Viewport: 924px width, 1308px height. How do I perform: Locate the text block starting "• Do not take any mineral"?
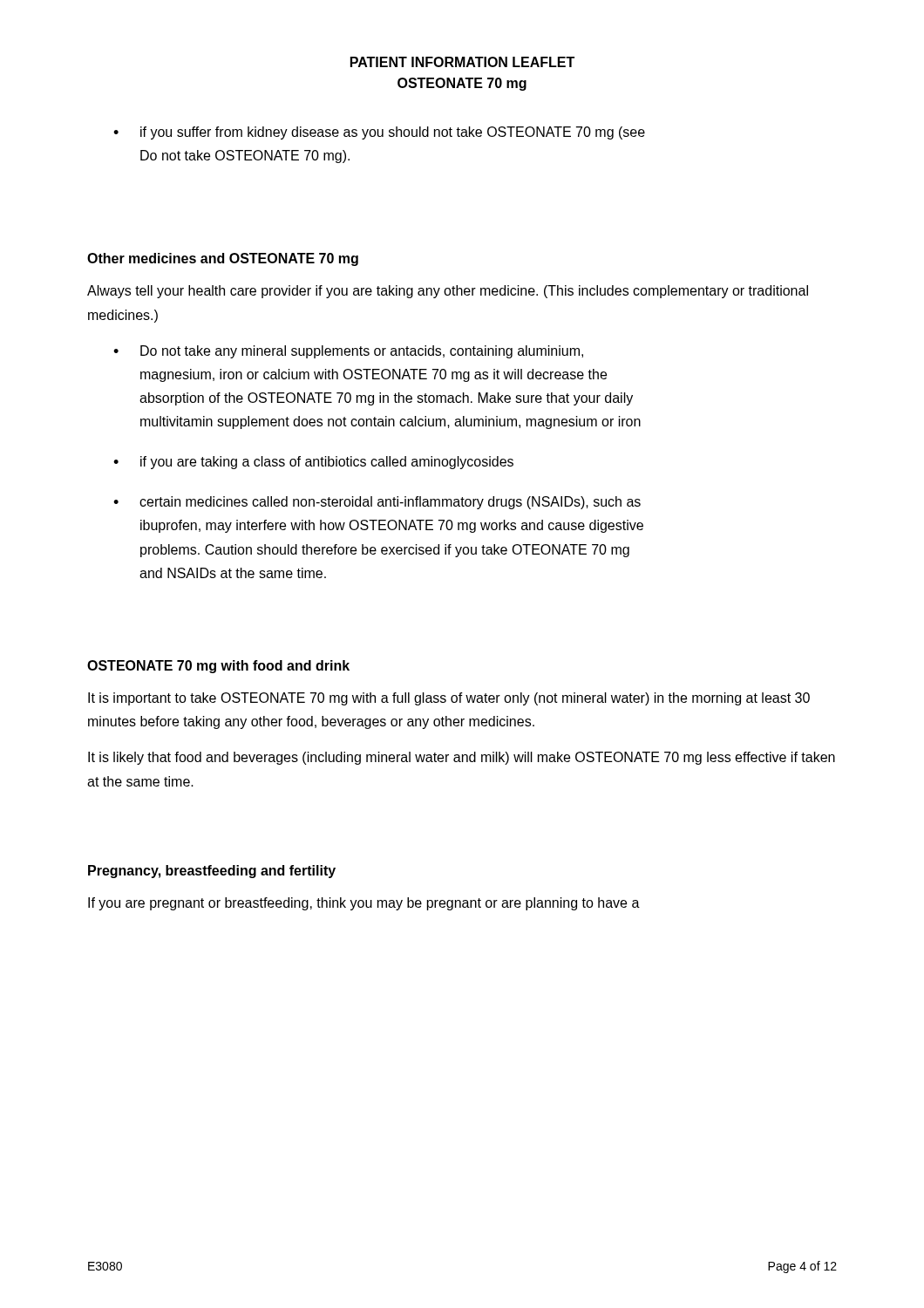tap(377, 386)
